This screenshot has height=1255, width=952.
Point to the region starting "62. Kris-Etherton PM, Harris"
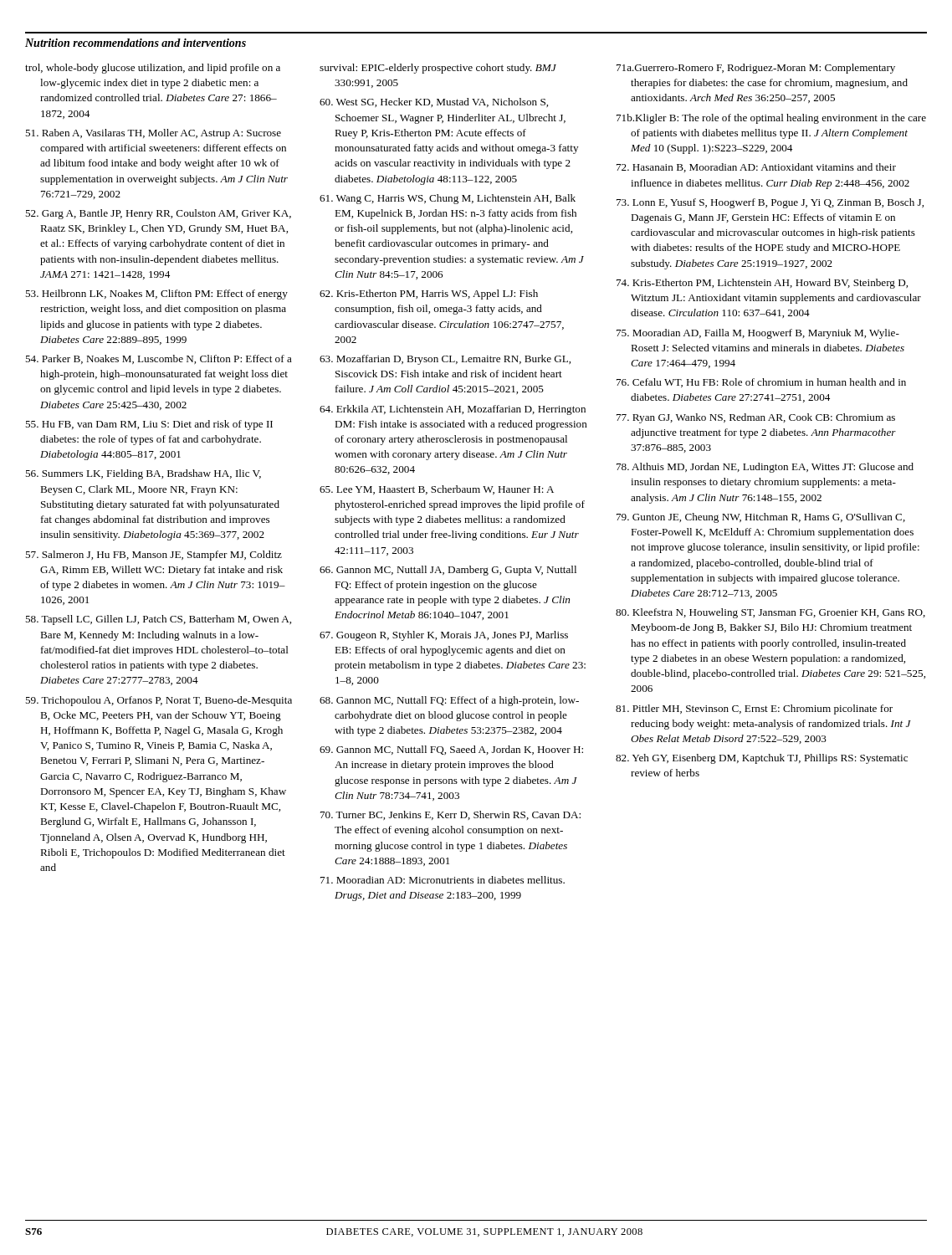tap(442, 316)
